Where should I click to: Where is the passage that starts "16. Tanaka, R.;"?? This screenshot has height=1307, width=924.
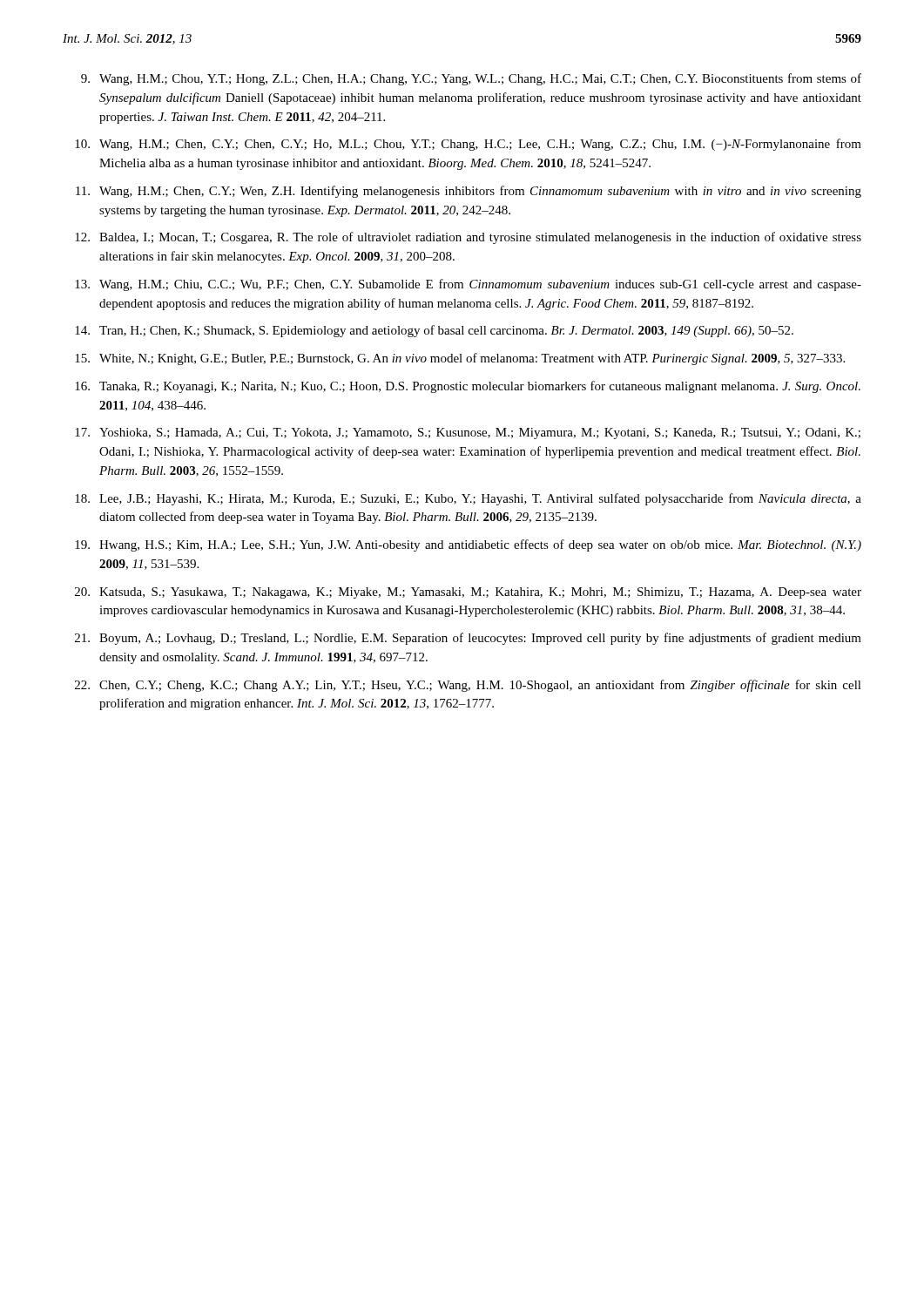(x=462, y=396)
